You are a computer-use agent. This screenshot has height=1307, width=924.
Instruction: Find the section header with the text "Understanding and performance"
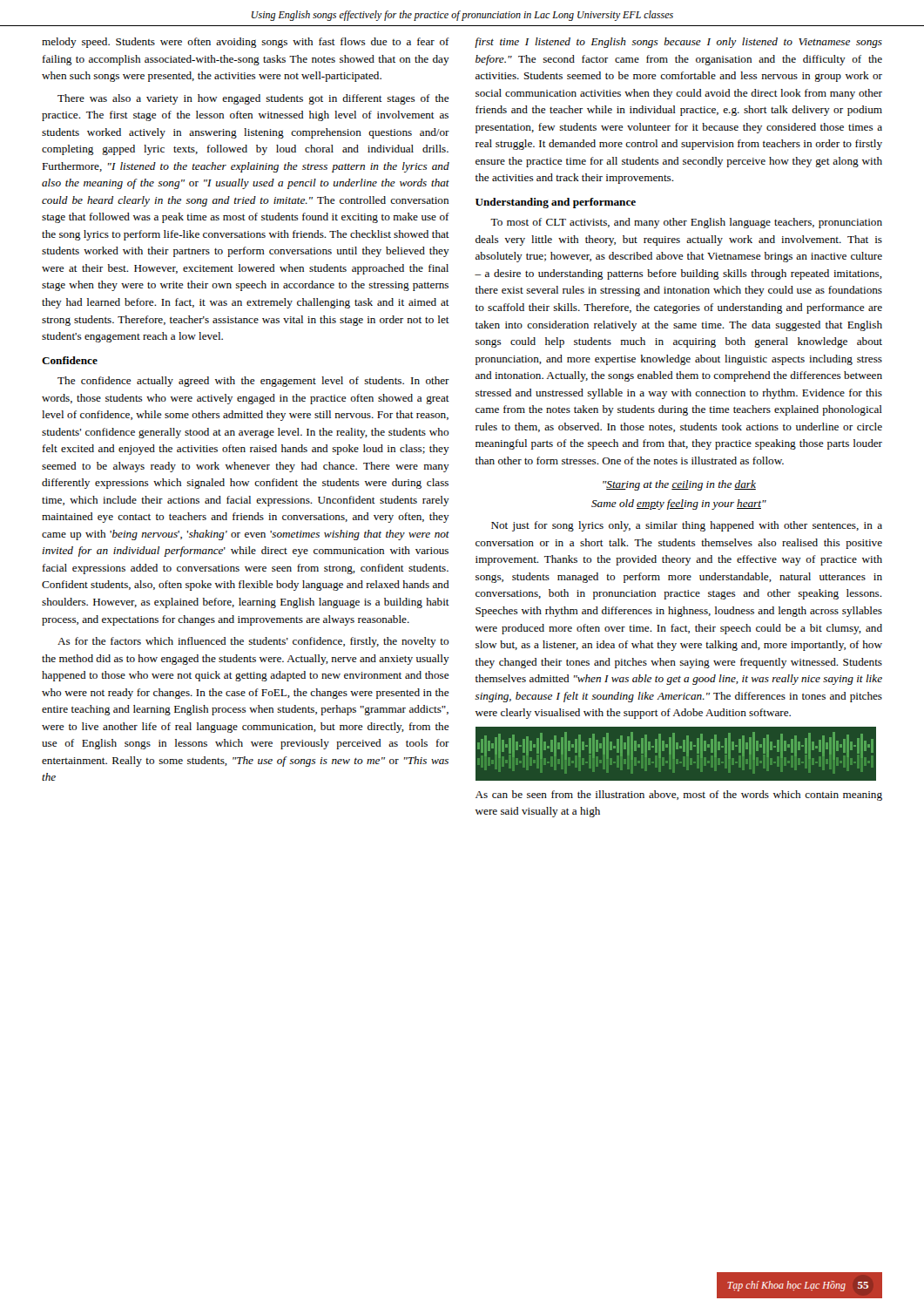556,203
